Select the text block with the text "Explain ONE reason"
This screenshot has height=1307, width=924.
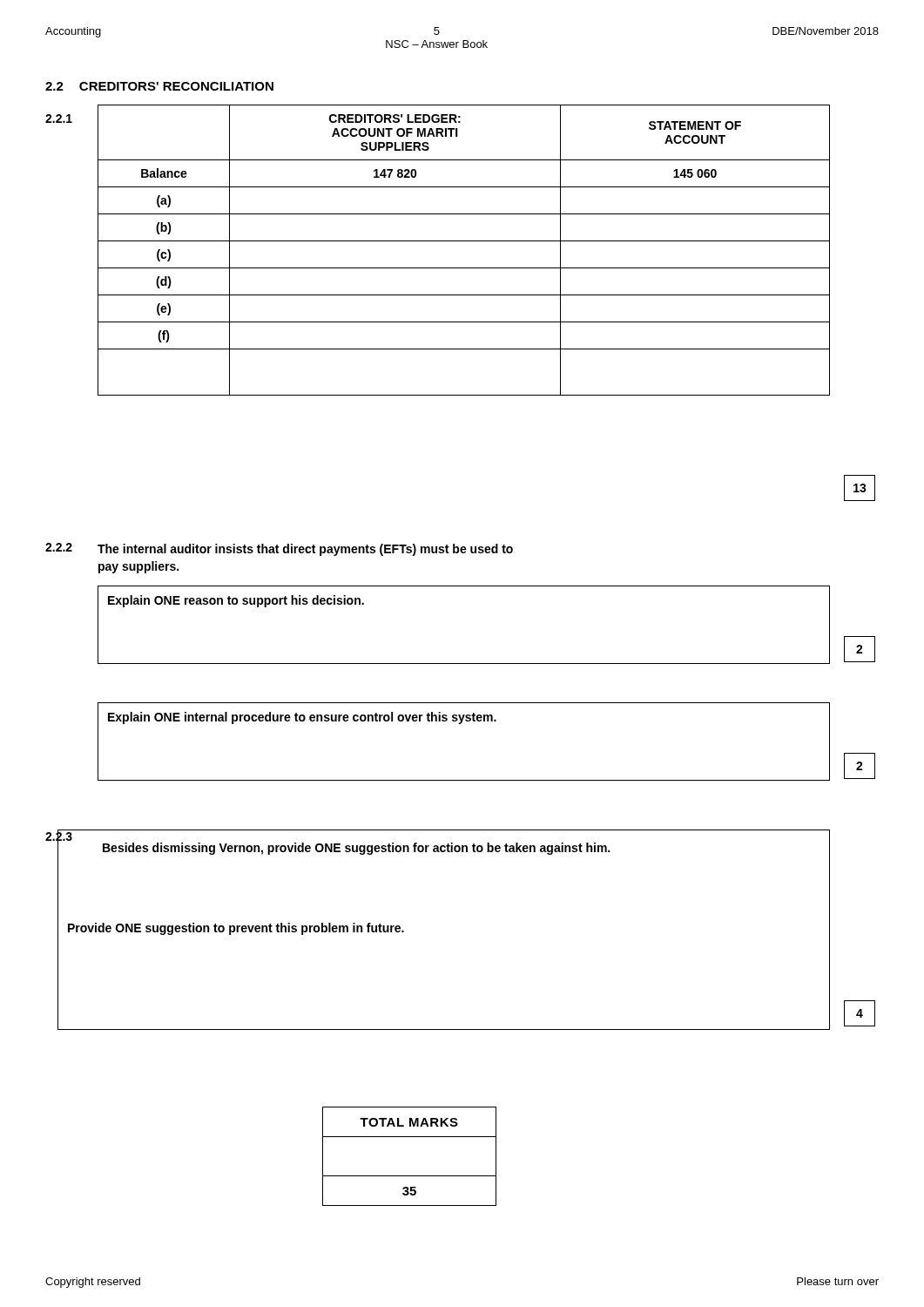pyautogui.click(x=464, y=621)
